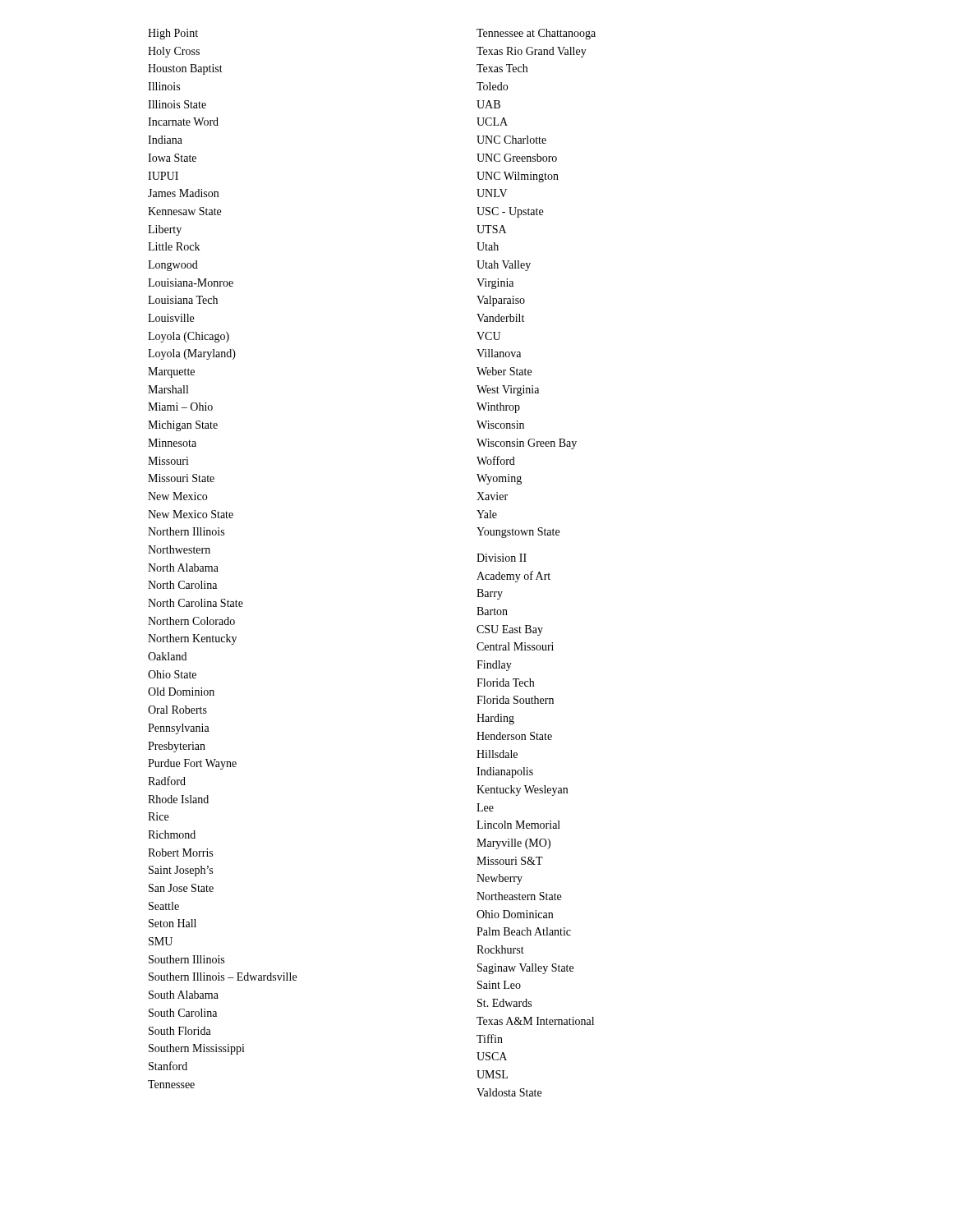The width and height of the screenshot is (953, 1232).
Task: Point to "Tennessee at Chattanooga"
Action: pos(536,33)
